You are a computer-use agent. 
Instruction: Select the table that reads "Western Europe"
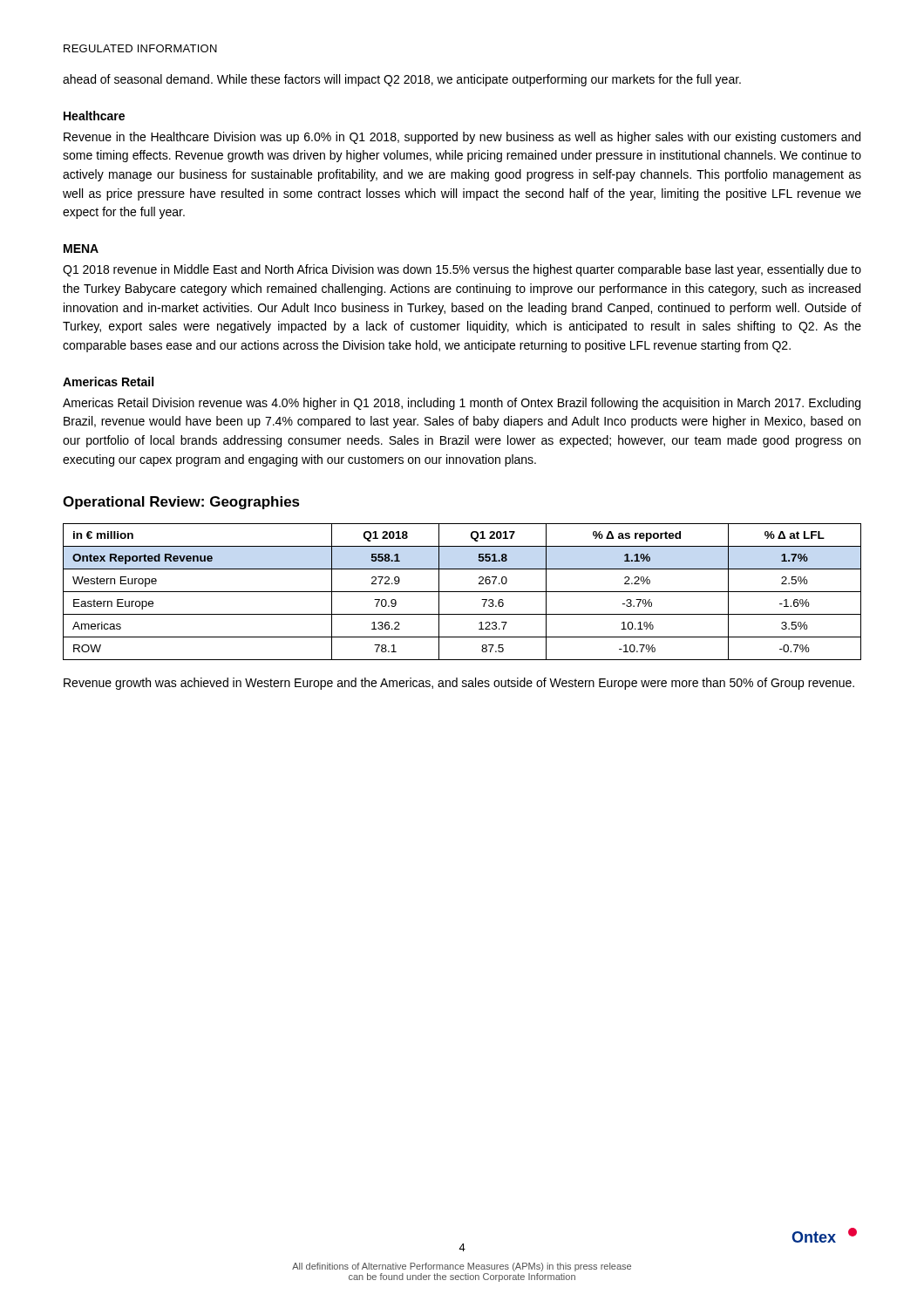pyautogui.click(x=462, y=592)
